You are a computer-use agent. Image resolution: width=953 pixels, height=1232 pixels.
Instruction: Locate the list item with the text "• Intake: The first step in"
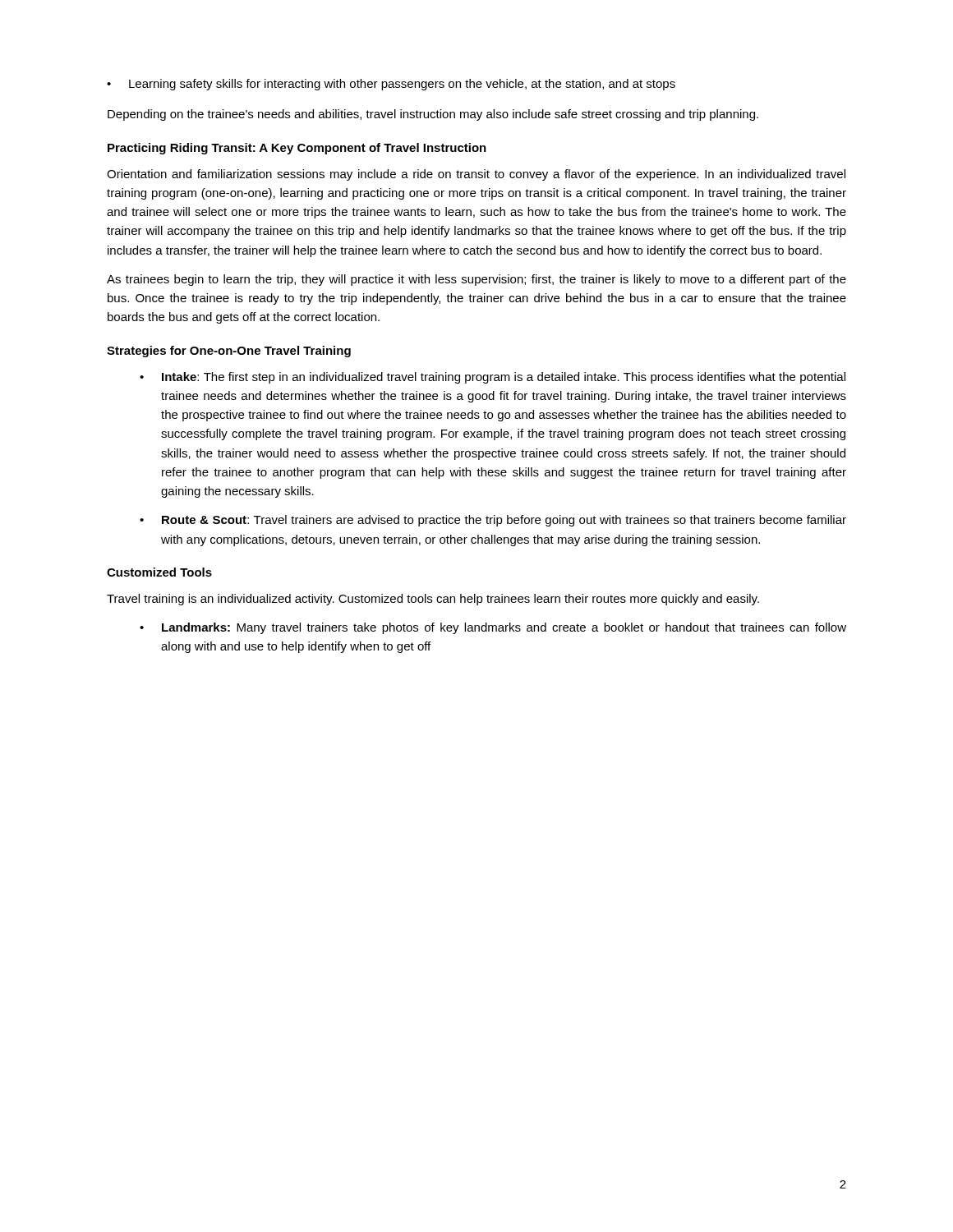(x=493, y=434)
